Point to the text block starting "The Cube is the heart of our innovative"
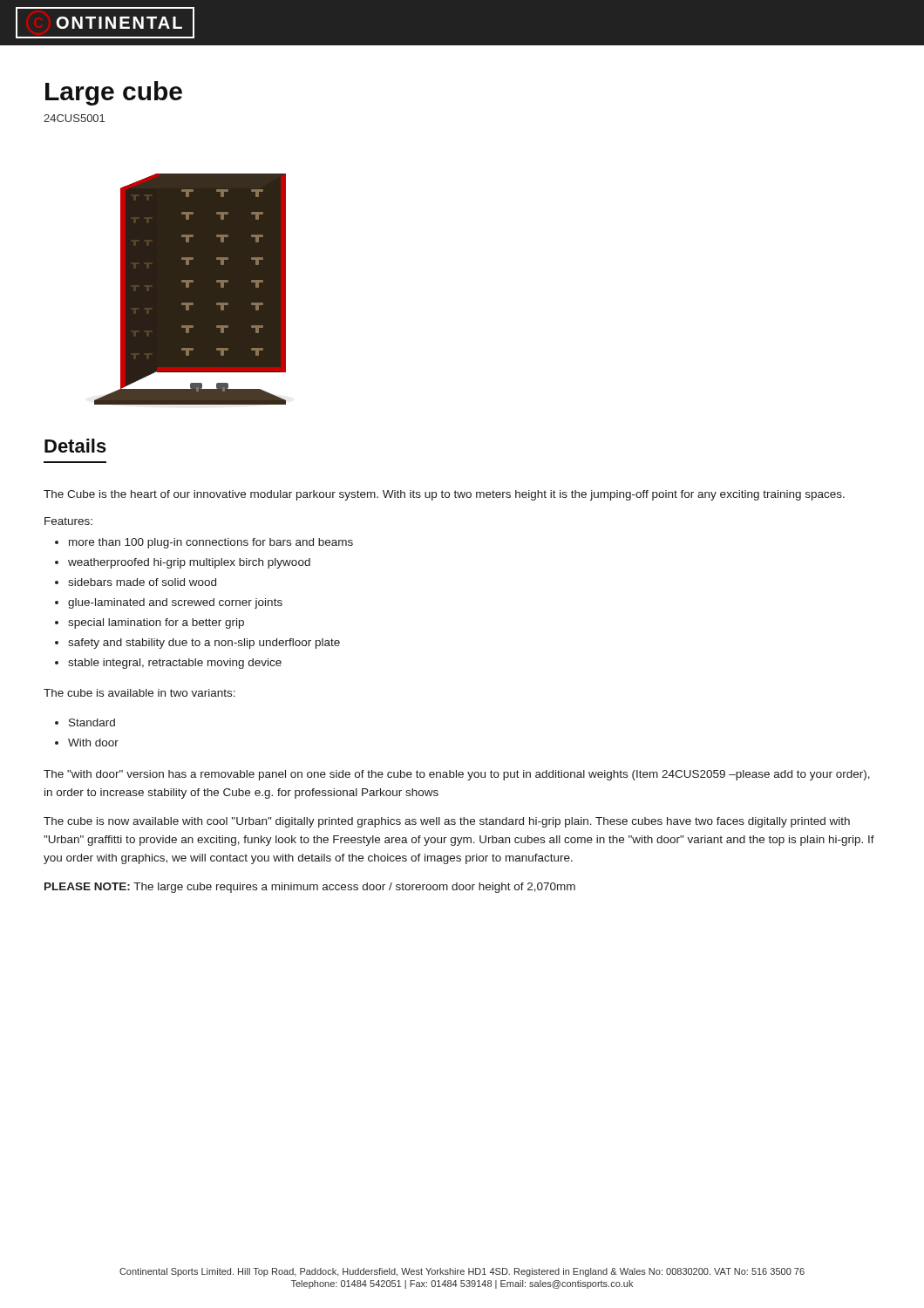Image resolution: width=924 pixels, height=1308 pixels. (444, 494)
